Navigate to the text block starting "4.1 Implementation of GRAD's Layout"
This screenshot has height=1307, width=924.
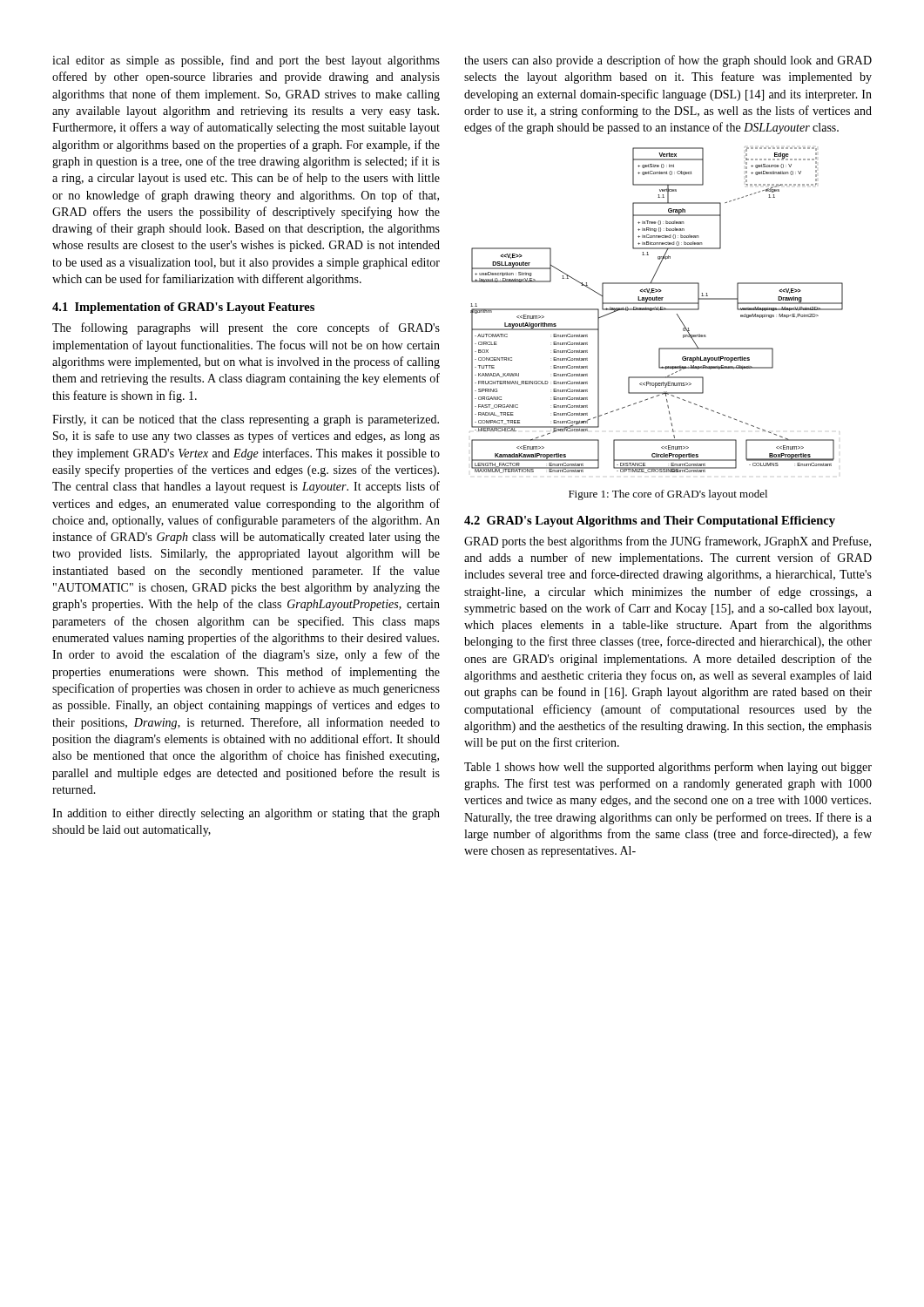[246, 307]
